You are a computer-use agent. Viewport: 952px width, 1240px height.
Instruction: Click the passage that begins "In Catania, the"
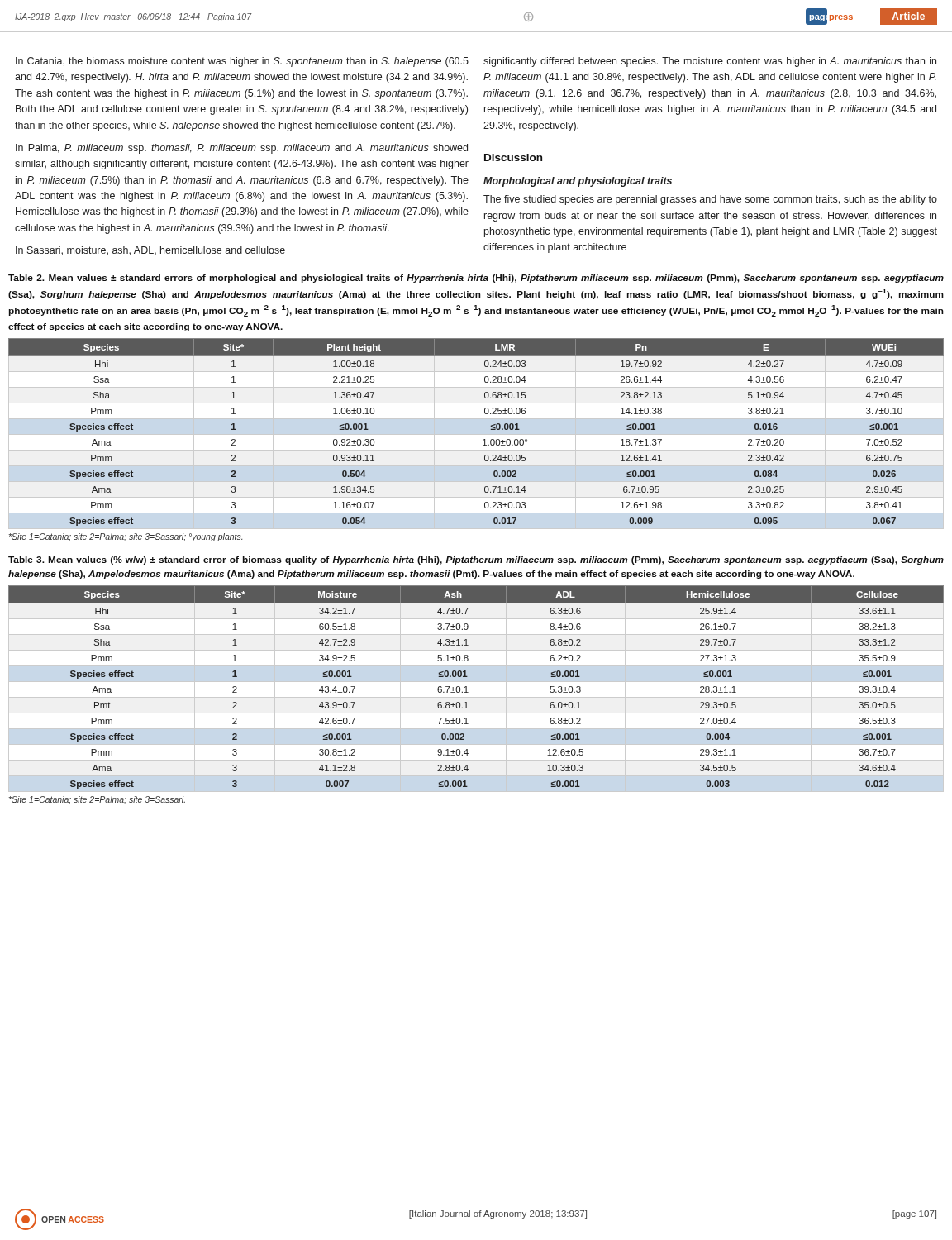(242, 93)
